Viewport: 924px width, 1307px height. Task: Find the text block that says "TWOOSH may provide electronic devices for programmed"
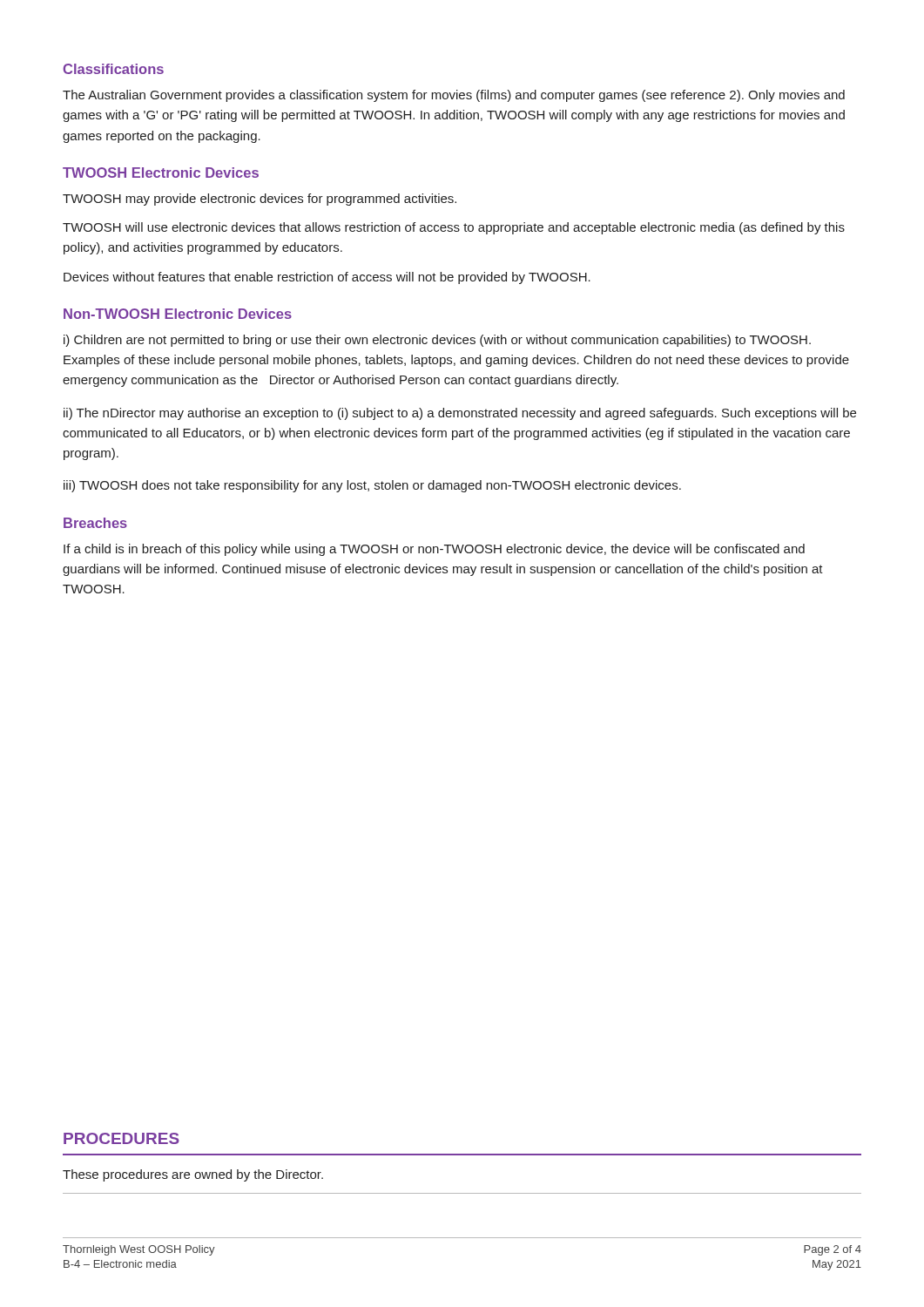click(x=260, y=198)
